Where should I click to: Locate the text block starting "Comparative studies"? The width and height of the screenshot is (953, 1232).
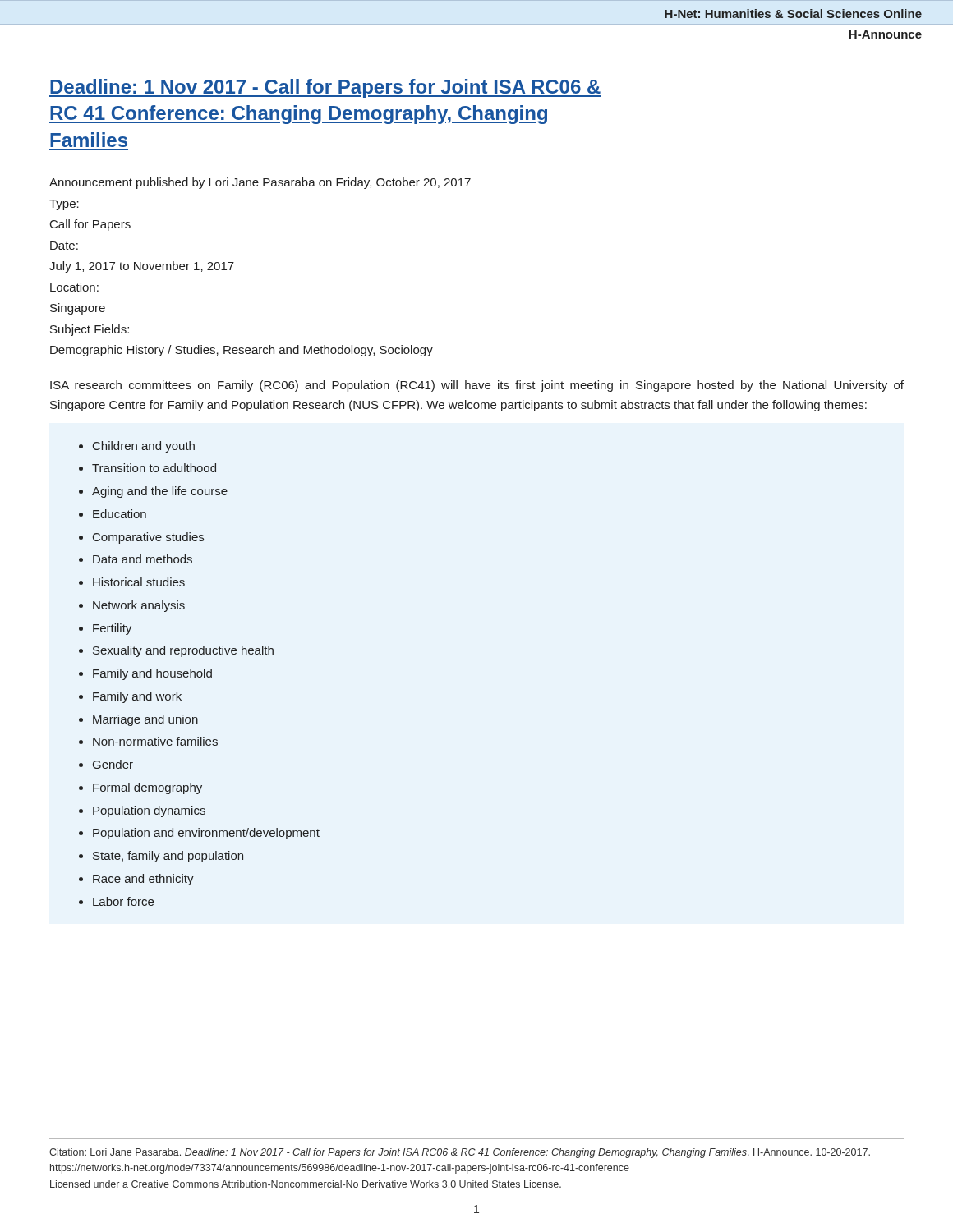[x=148, y=536]
